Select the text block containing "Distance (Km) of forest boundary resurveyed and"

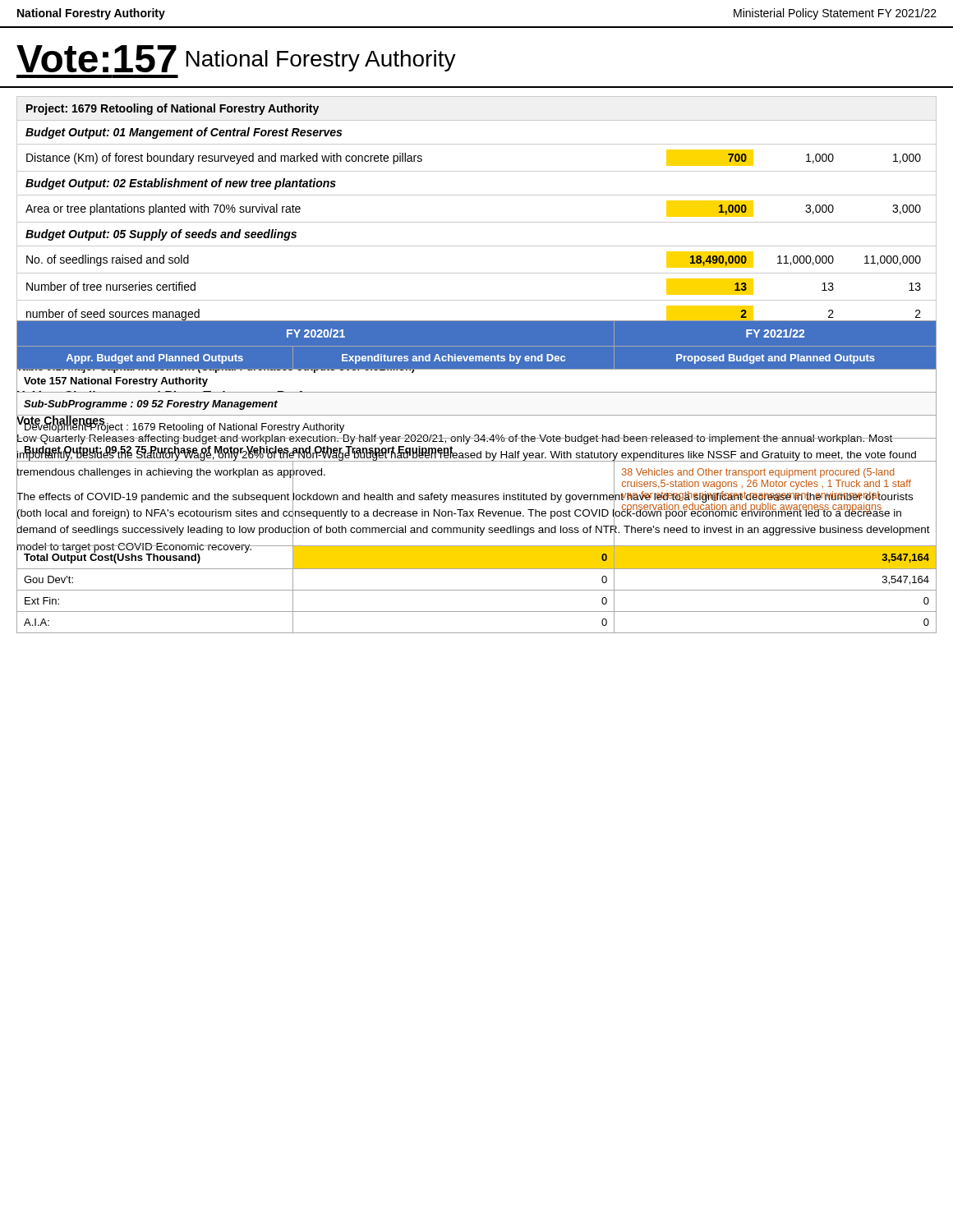pyautogui.click(x=238, y=157)
